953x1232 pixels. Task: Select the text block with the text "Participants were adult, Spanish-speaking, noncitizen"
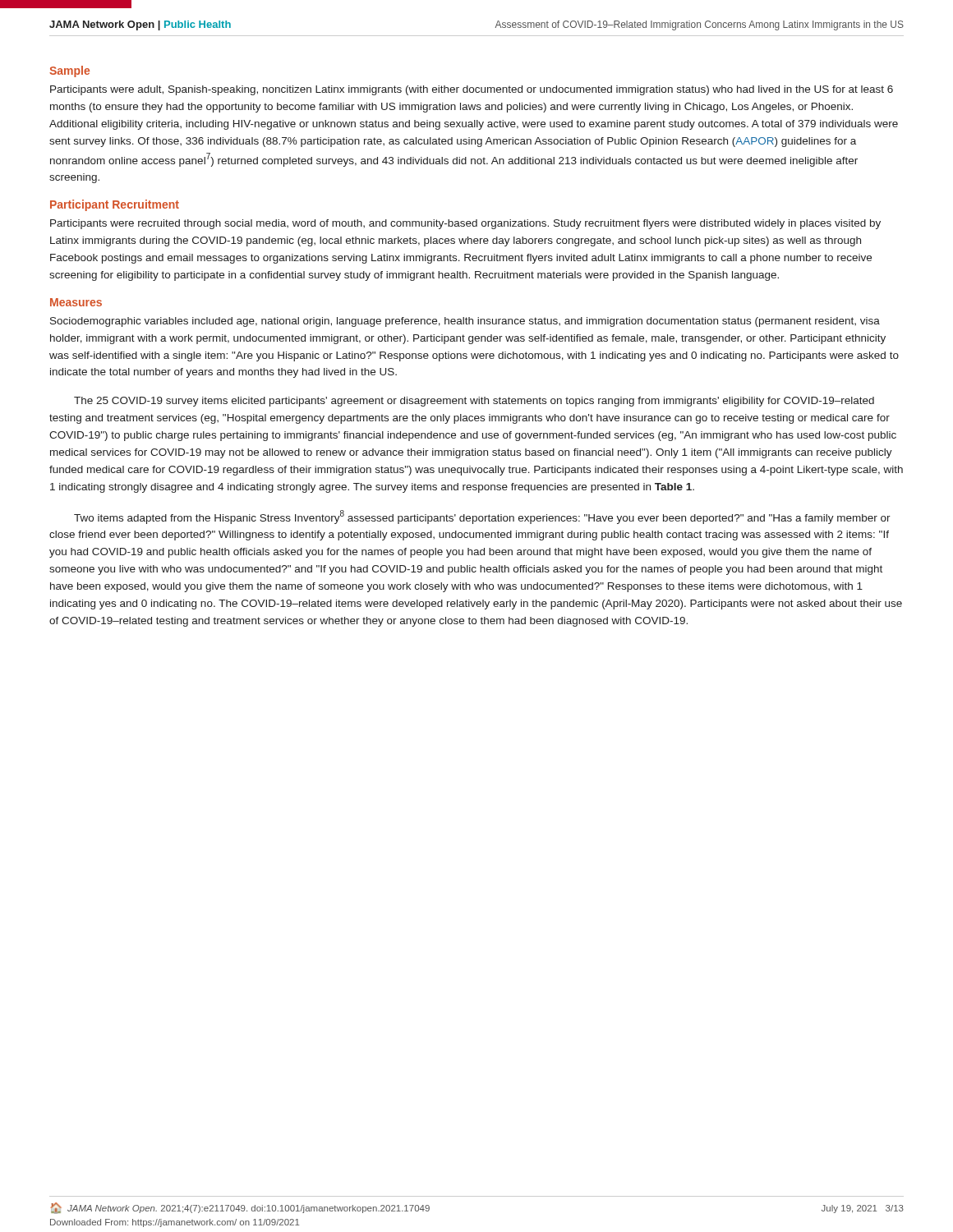pos(476,134)
